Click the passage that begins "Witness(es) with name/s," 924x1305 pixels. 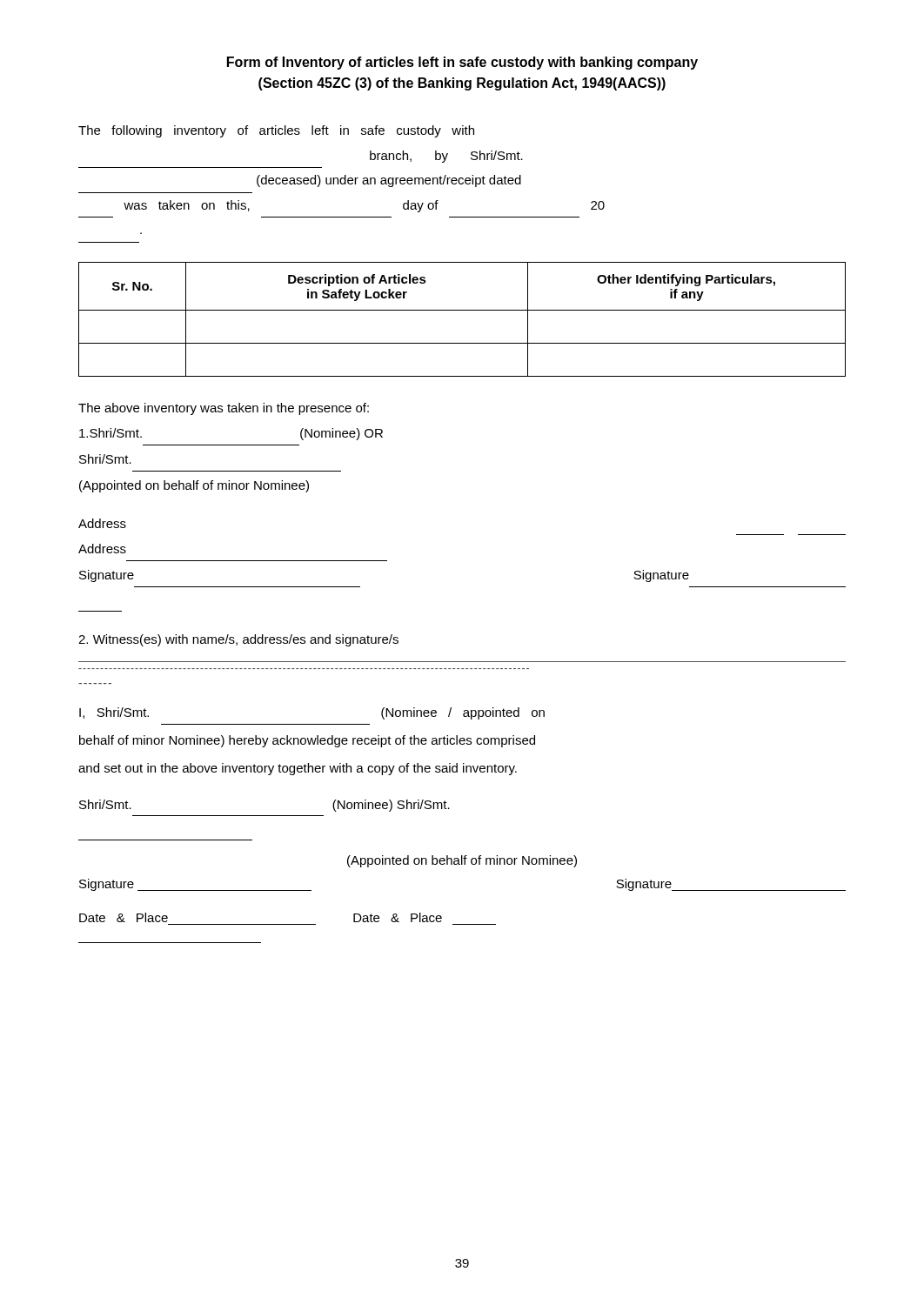tap(239, 639)
